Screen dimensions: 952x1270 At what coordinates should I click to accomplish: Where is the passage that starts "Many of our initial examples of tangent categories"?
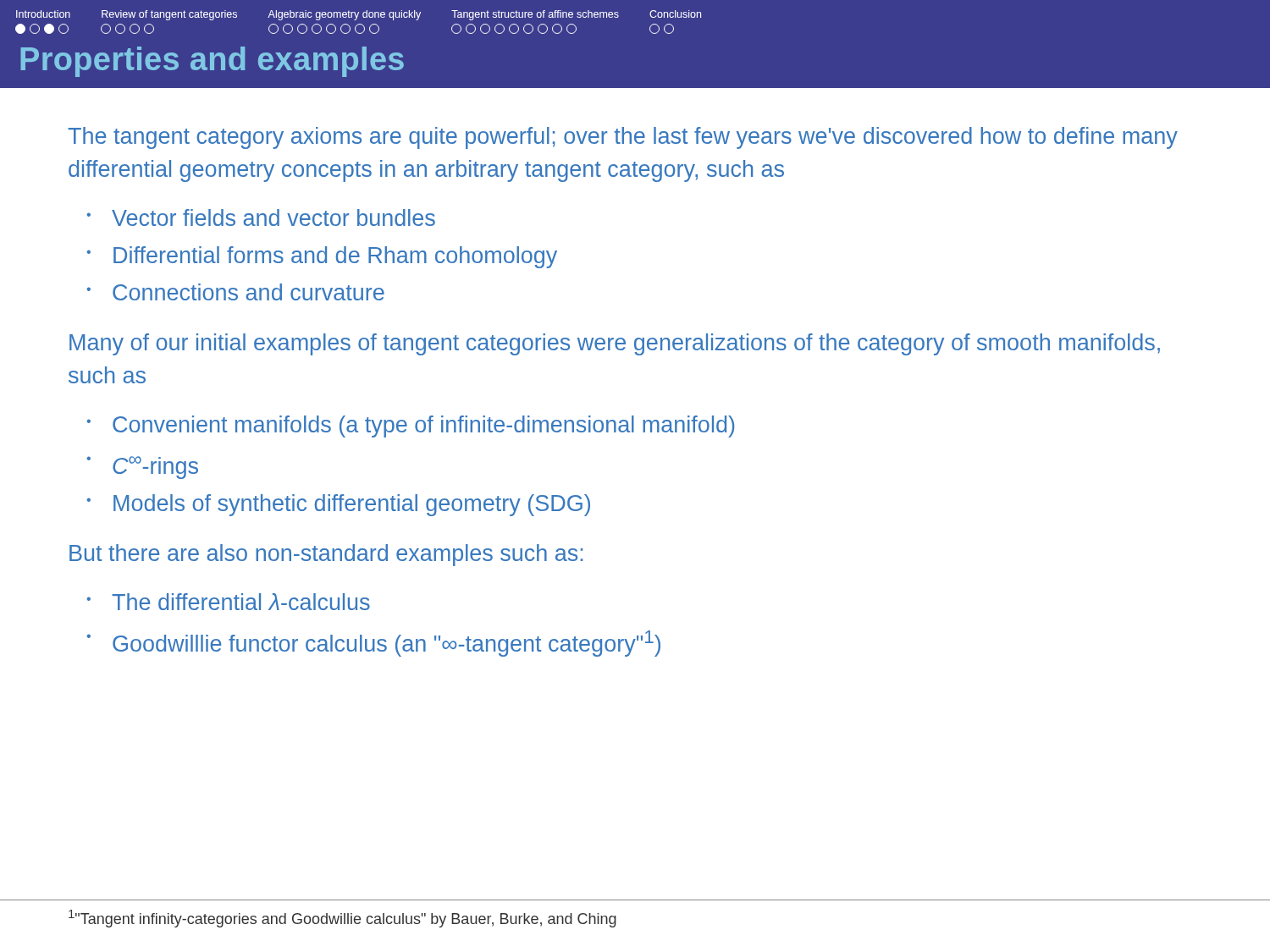click(615, 359)
